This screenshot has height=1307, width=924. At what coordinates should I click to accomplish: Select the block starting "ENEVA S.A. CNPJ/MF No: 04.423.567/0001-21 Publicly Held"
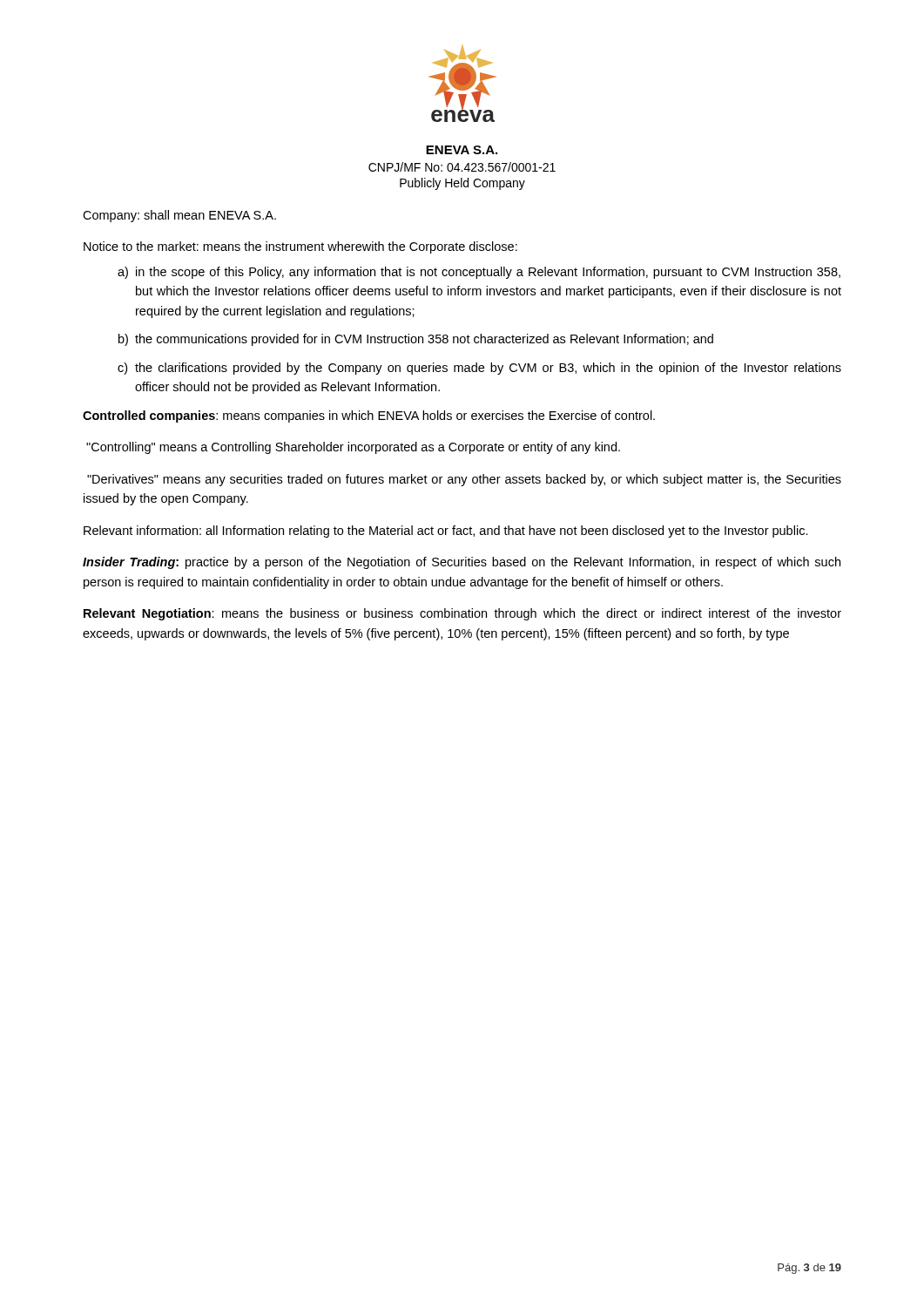462,166
